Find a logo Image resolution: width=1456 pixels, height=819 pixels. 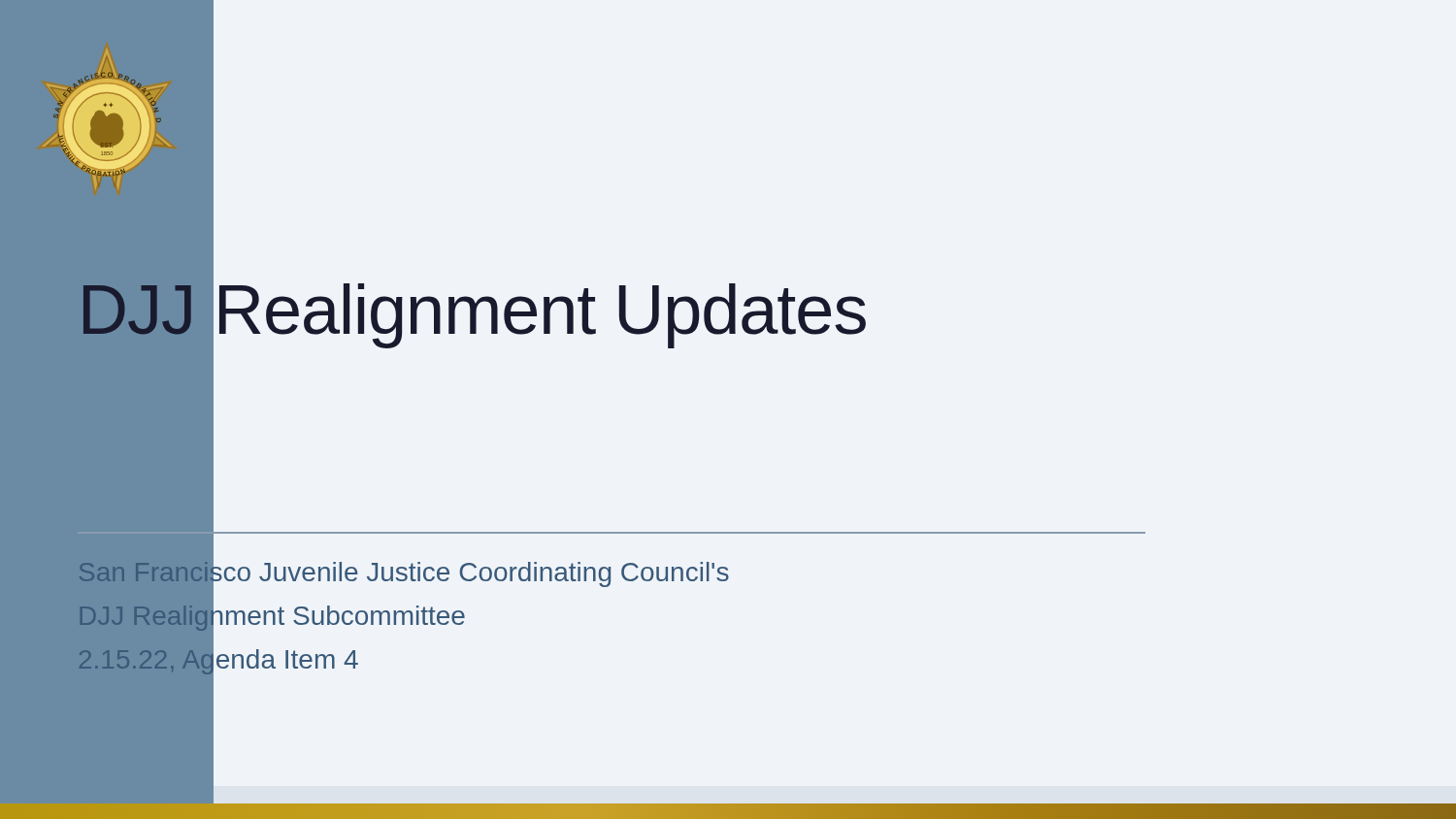click(107, 126)
